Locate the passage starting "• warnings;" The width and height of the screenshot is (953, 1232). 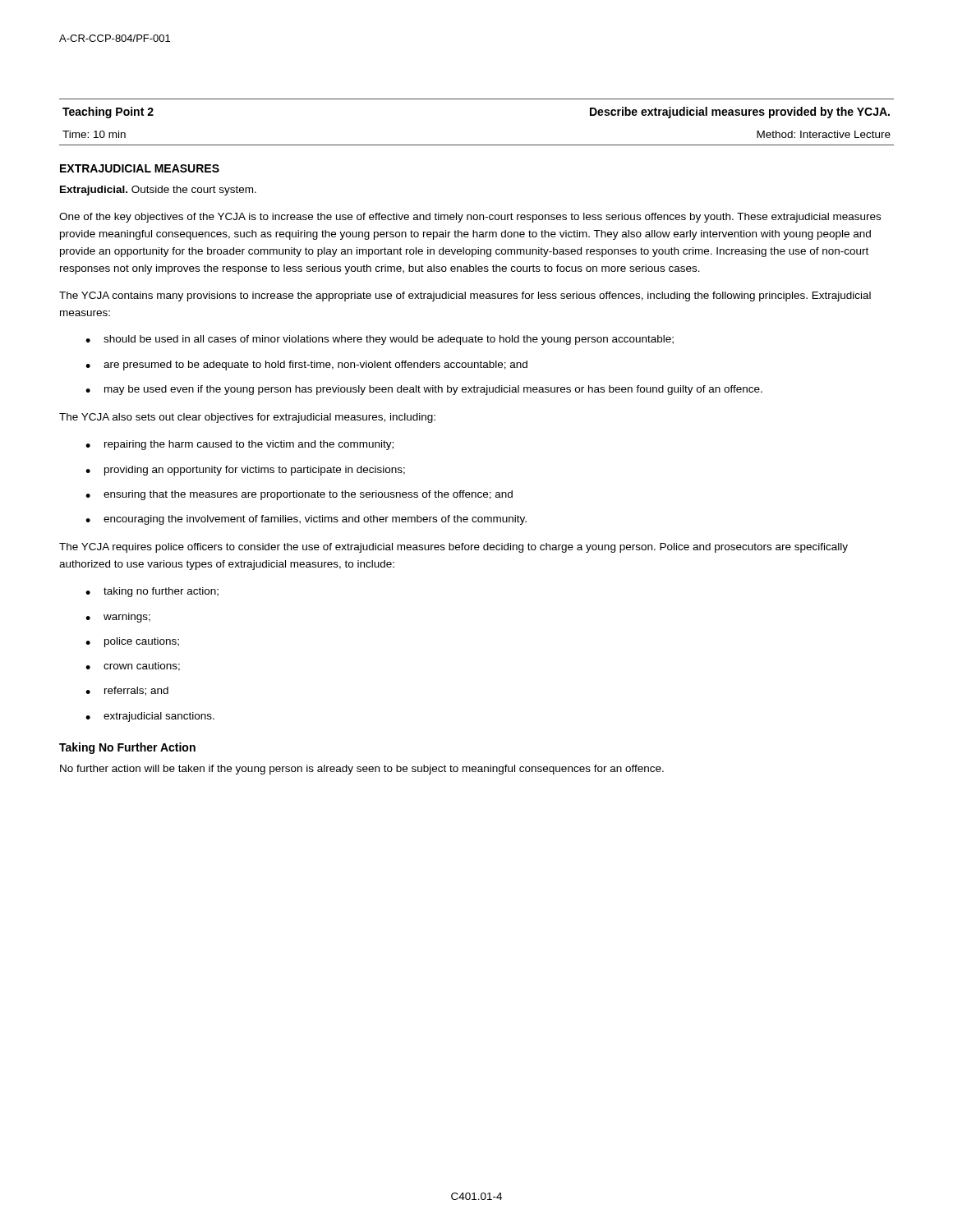click(118, 618)
